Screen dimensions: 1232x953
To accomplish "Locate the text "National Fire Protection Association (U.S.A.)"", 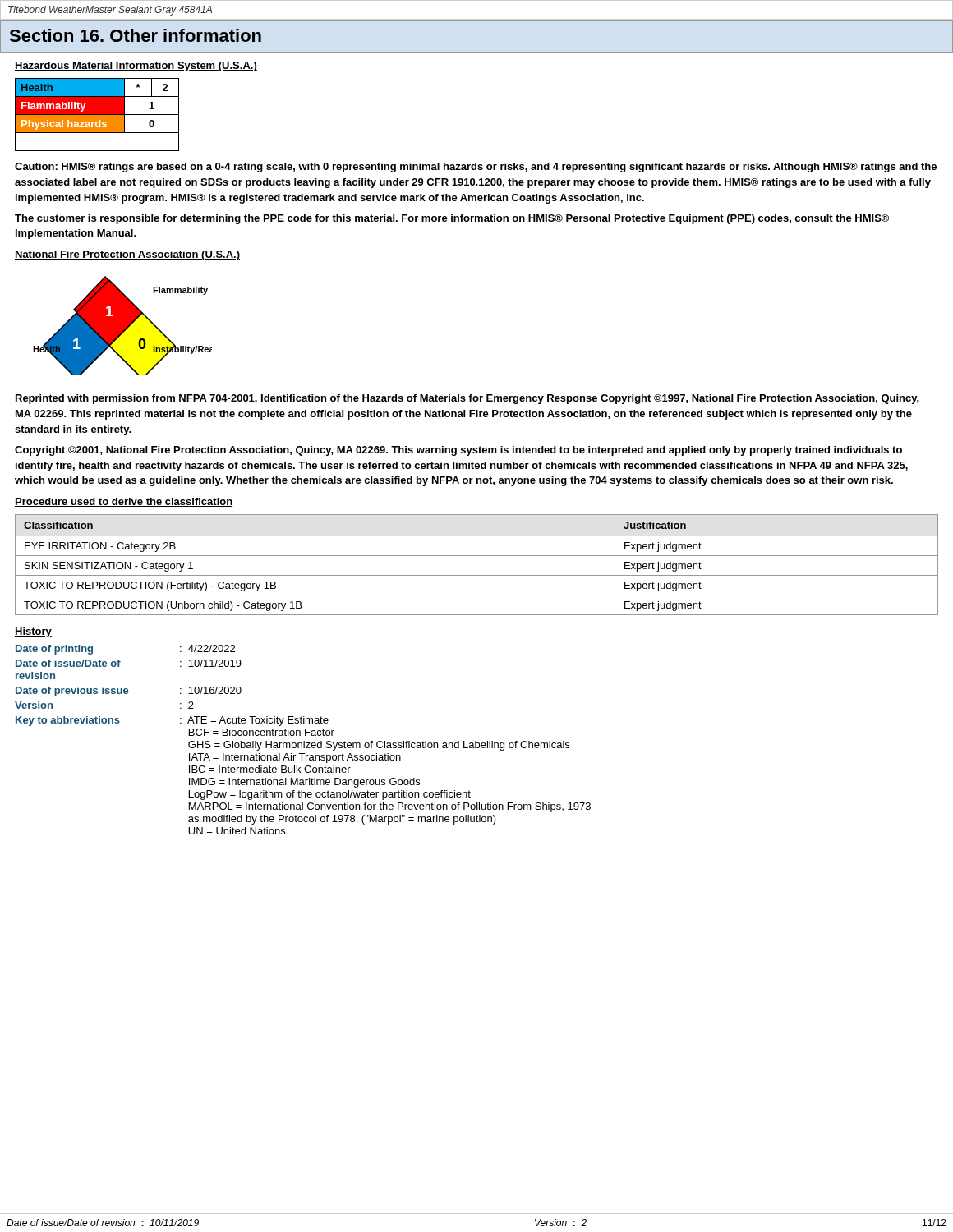I will 127,254.
